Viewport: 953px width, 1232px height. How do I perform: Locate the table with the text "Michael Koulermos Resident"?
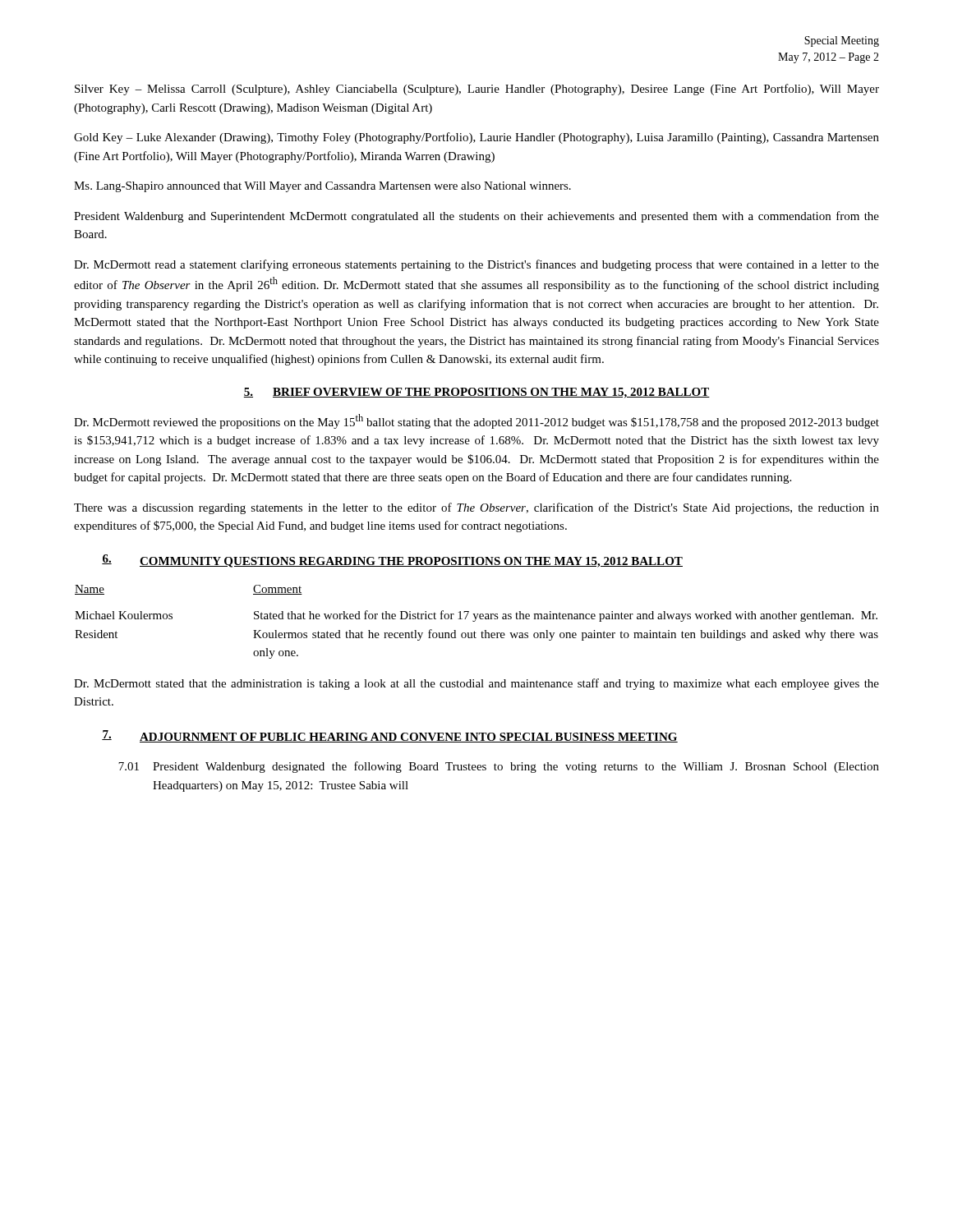pyautogui.click(x=476, y=622)
